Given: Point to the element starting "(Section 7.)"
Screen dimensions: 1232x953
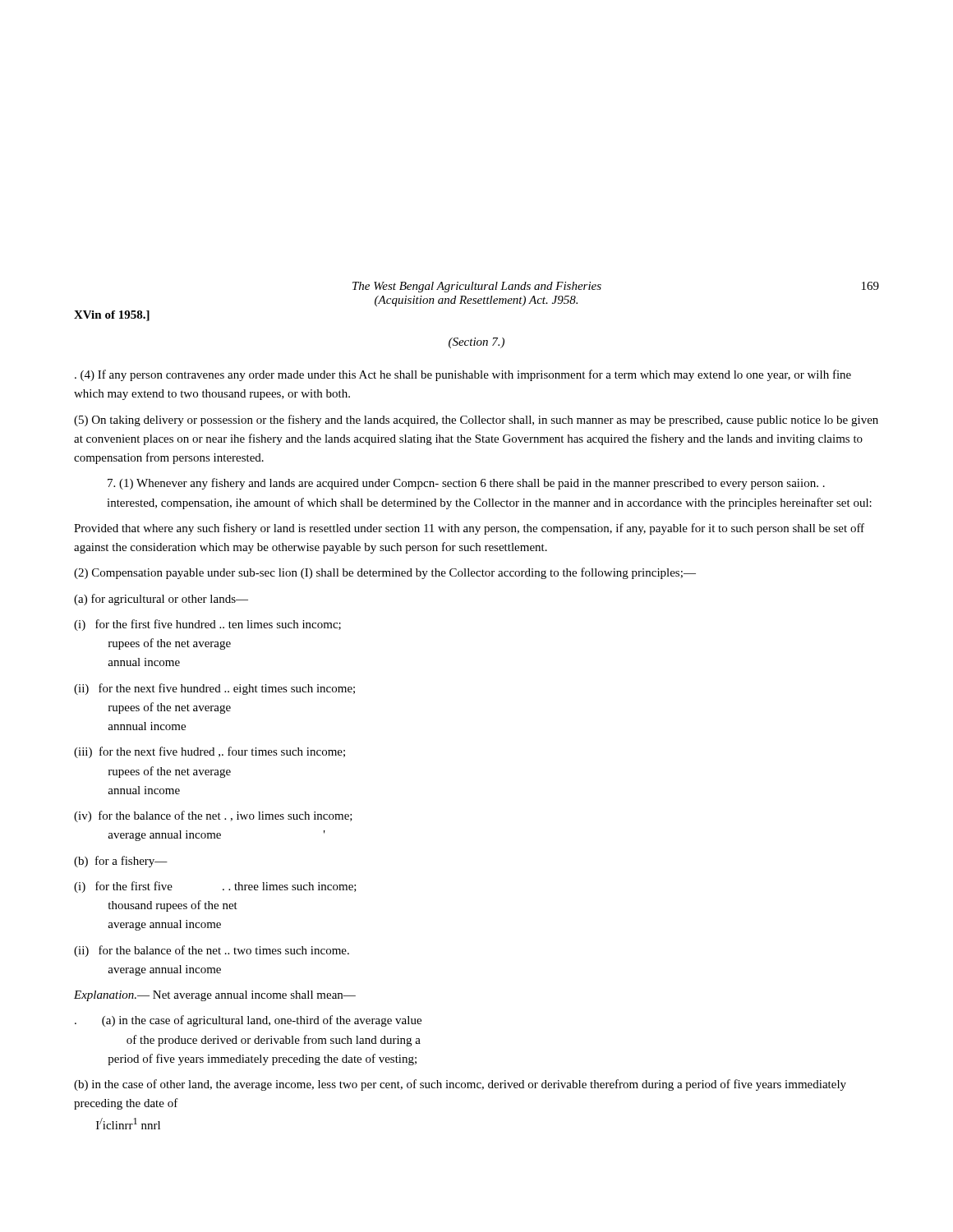Looking at the screenshot, I should coord(476,342).
